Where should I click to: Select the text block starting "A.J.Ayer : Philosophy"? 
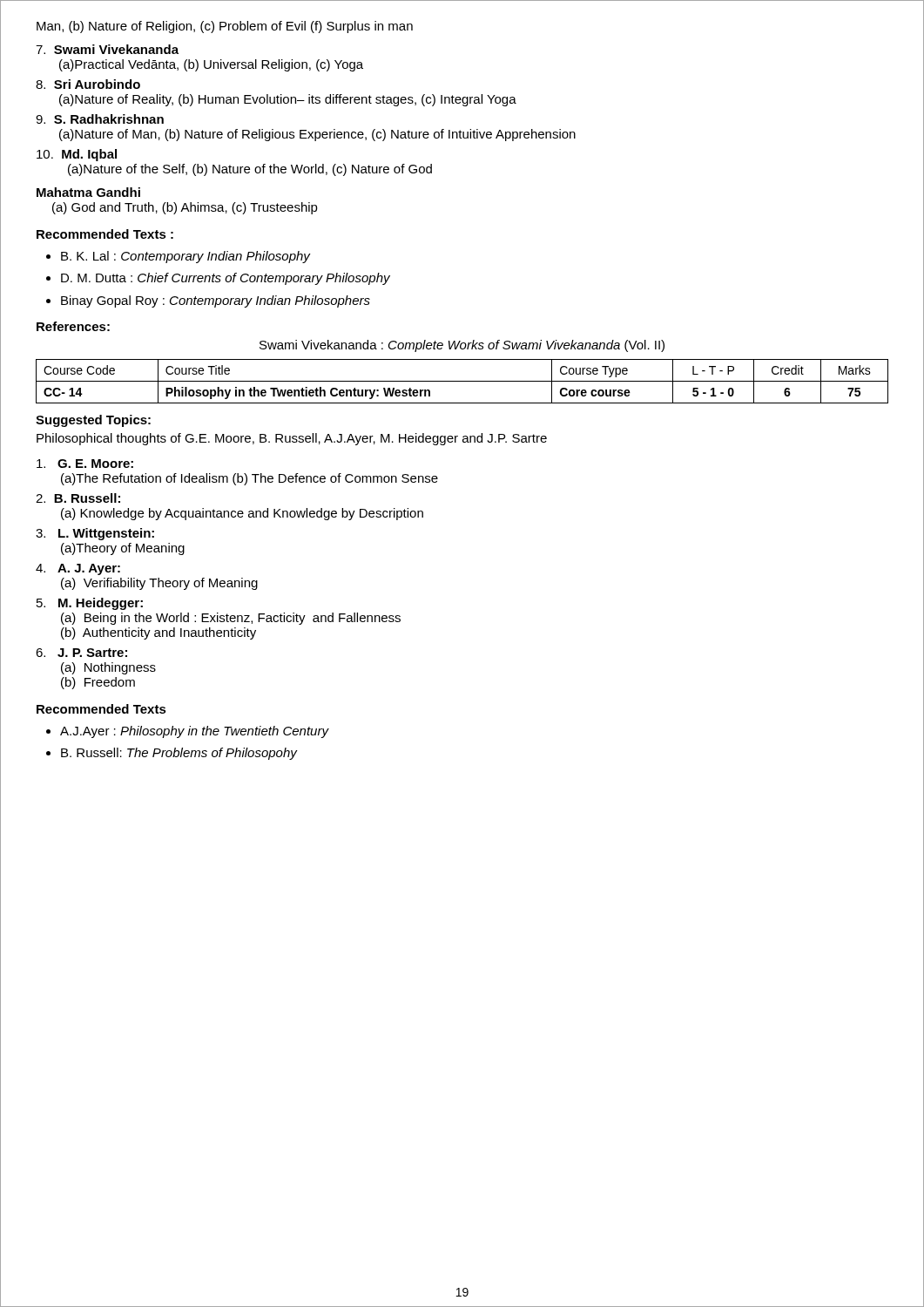tap(194, 730)
